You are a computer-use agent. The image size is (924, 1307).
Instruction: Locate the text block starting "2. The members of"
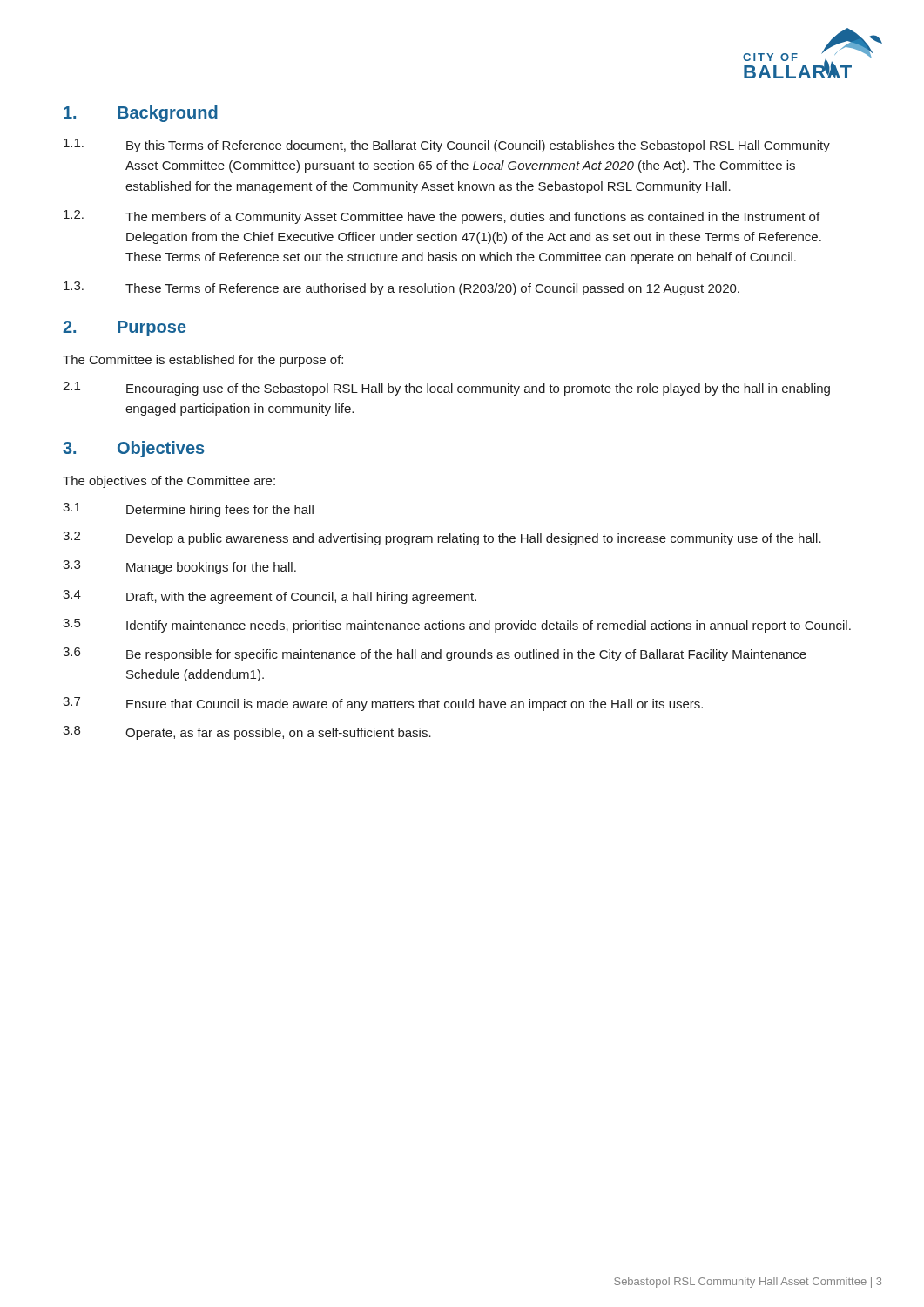click(x=462, y=237)
